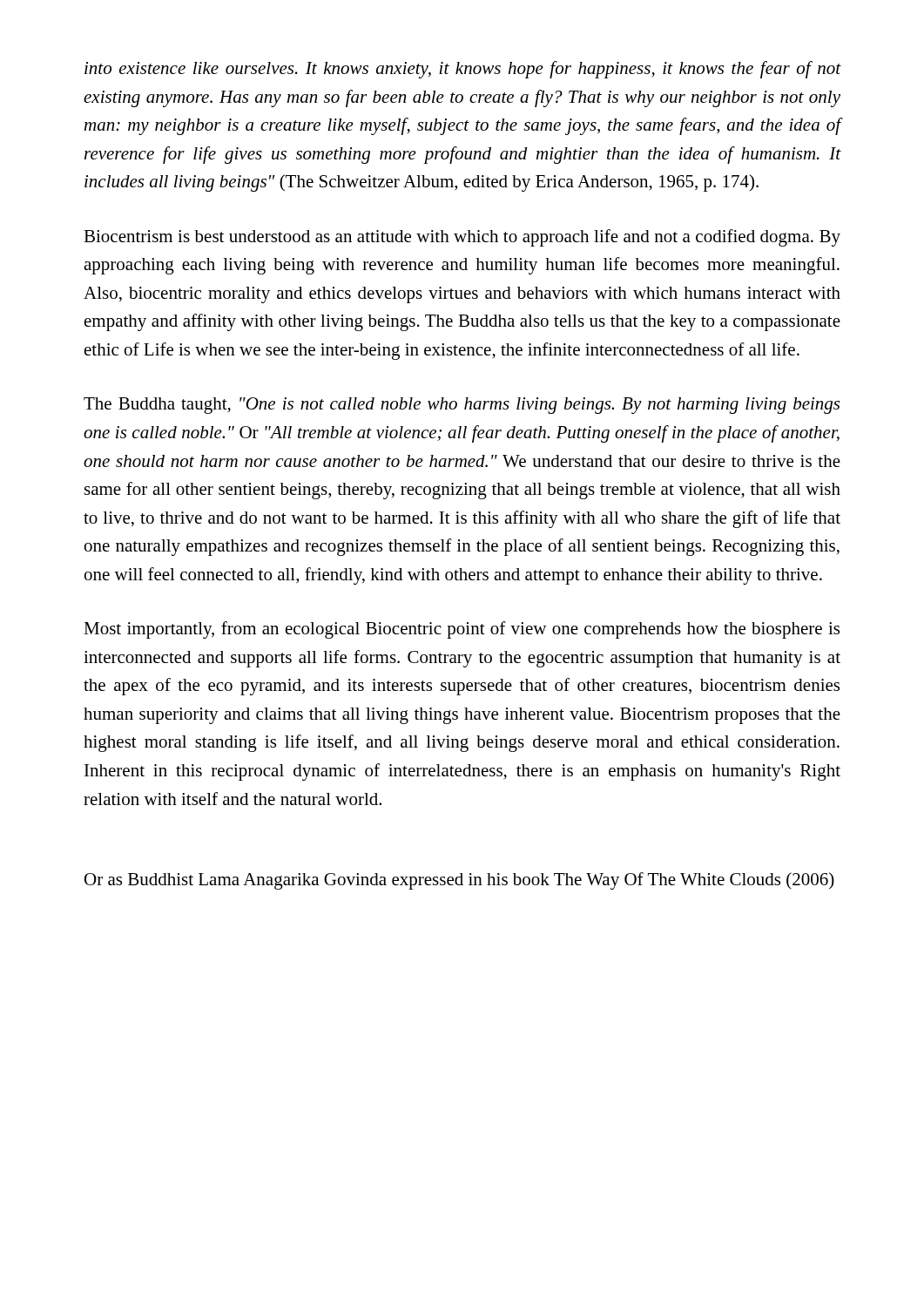Select the text block containing "Or as Buddhist Lama"
This screenshot has height=1307, width=924.
(x=459, y=879)
